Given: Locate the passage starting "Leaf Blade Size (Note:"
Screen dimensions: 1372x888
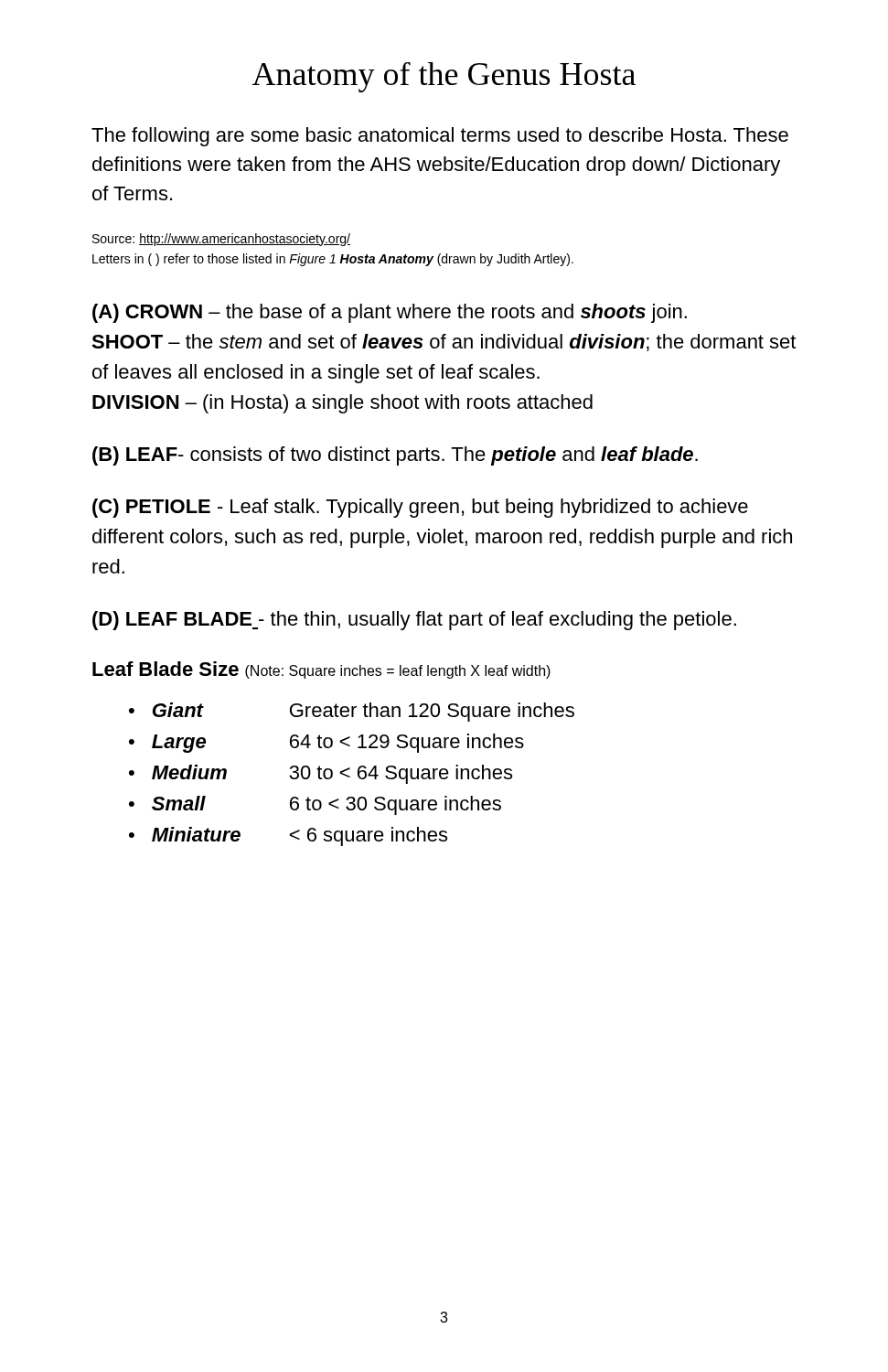Looking at the screenshot, I should (x=321, y=669).
